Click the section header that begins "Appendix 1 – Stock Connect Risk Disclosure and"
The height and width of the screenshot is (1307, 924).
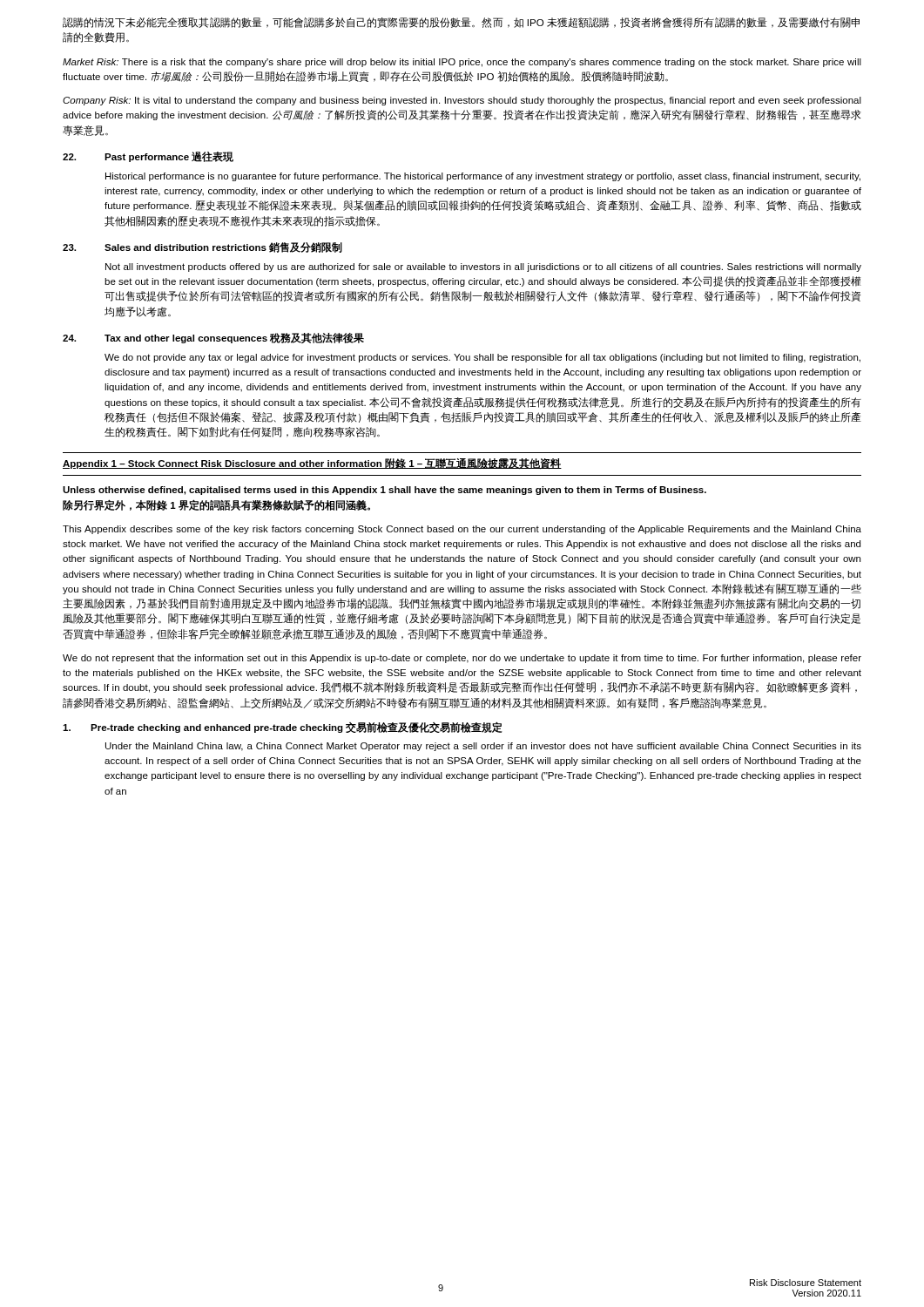(312, 464)
